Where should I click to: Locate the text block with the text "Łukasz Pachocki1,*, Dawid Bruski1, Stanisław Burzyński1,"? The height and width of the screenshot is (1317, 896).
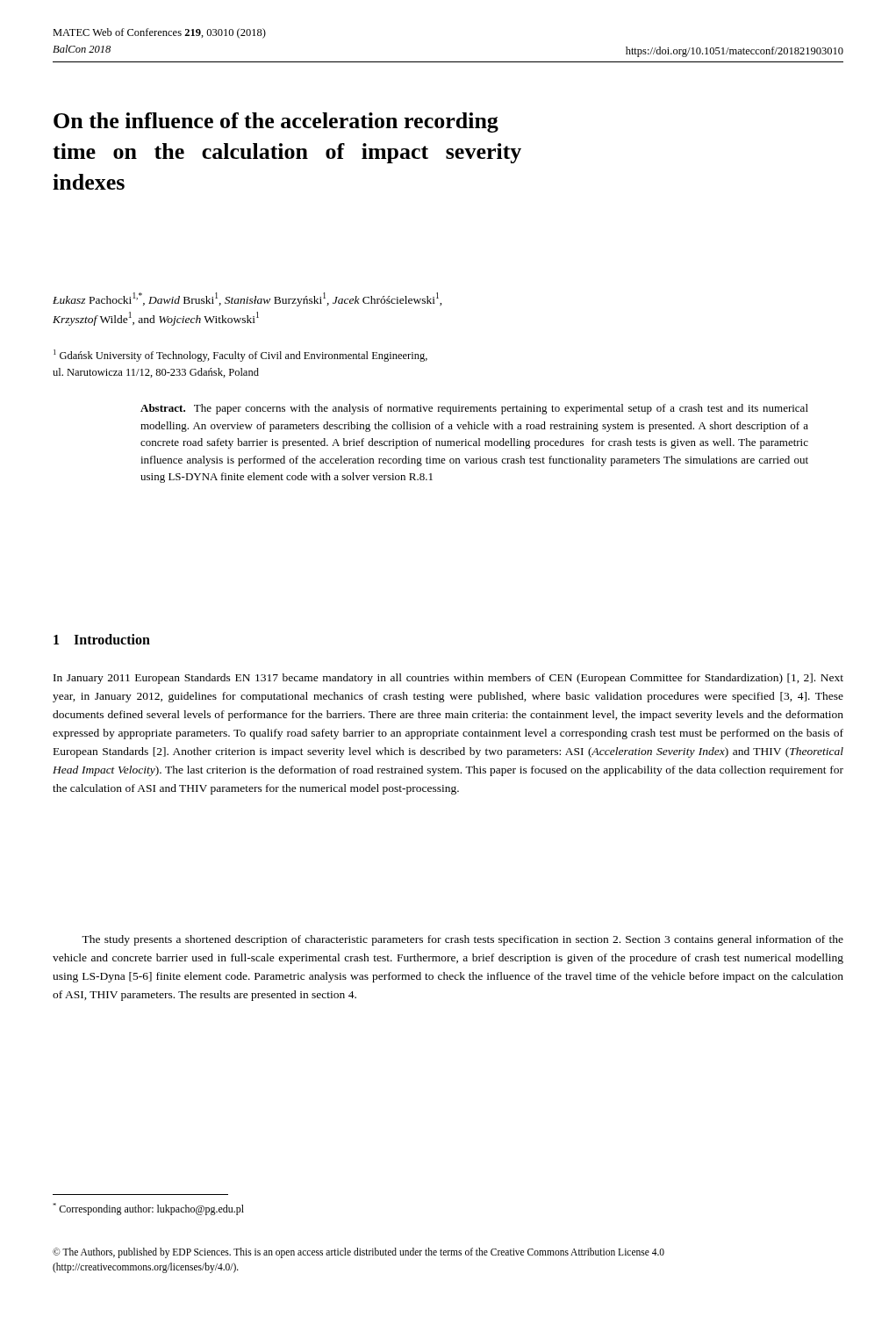(x=248, y=308)
